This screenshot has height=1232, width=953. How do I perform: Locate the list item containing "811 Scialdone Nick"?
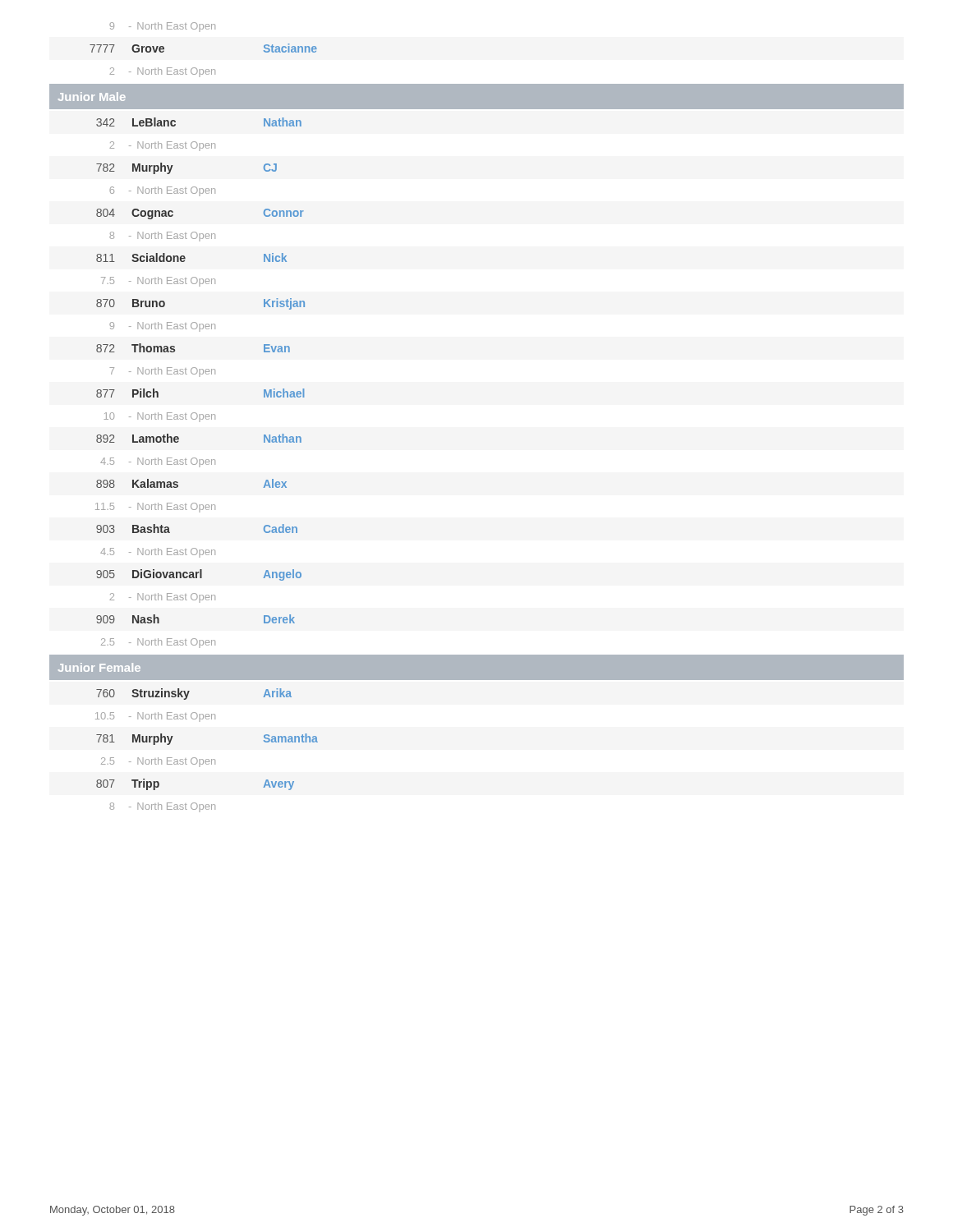click(x=168, y=258)
